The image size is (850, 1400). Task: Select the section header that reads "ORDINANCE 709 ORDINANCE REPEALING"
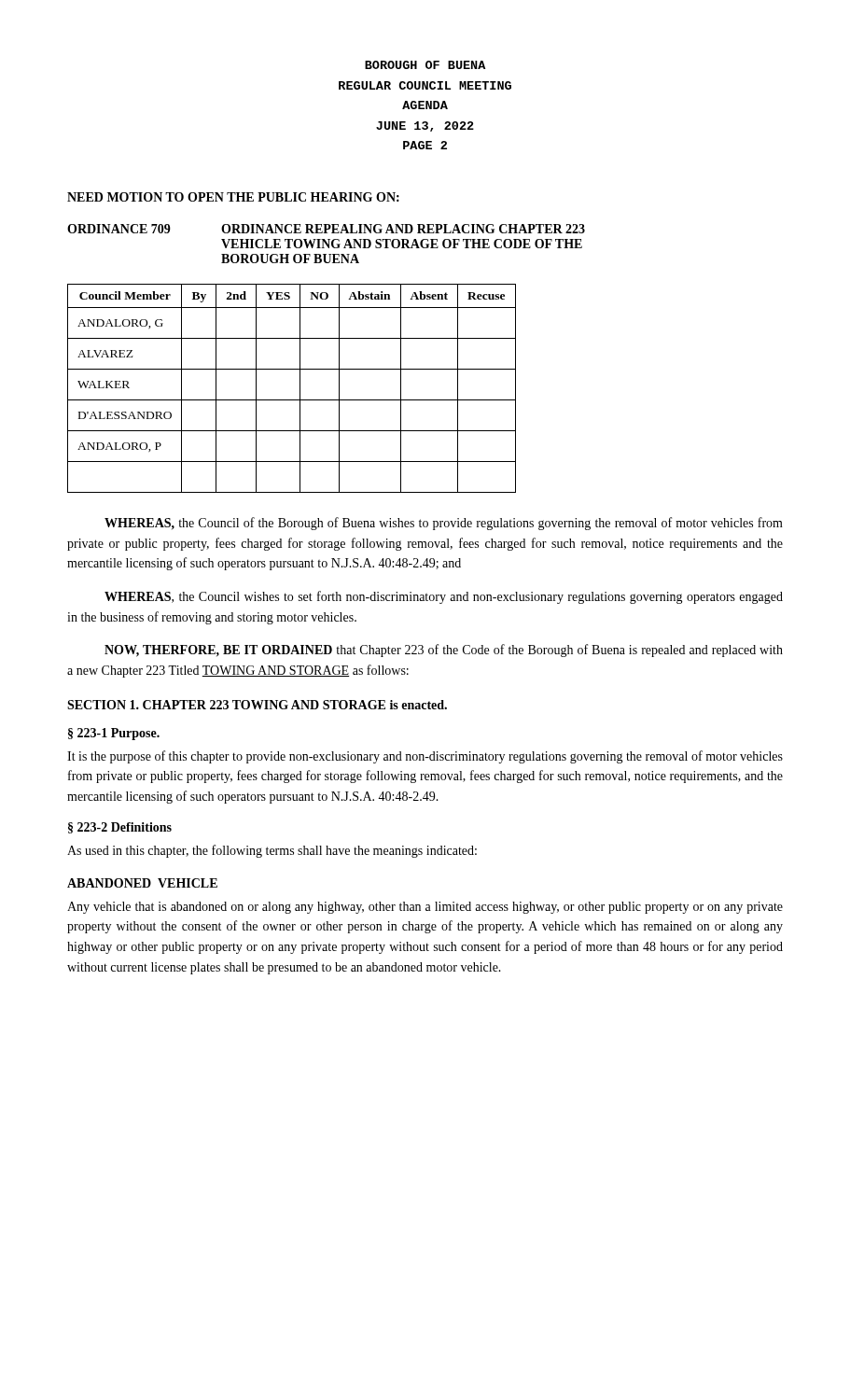(x=425, y=244)
